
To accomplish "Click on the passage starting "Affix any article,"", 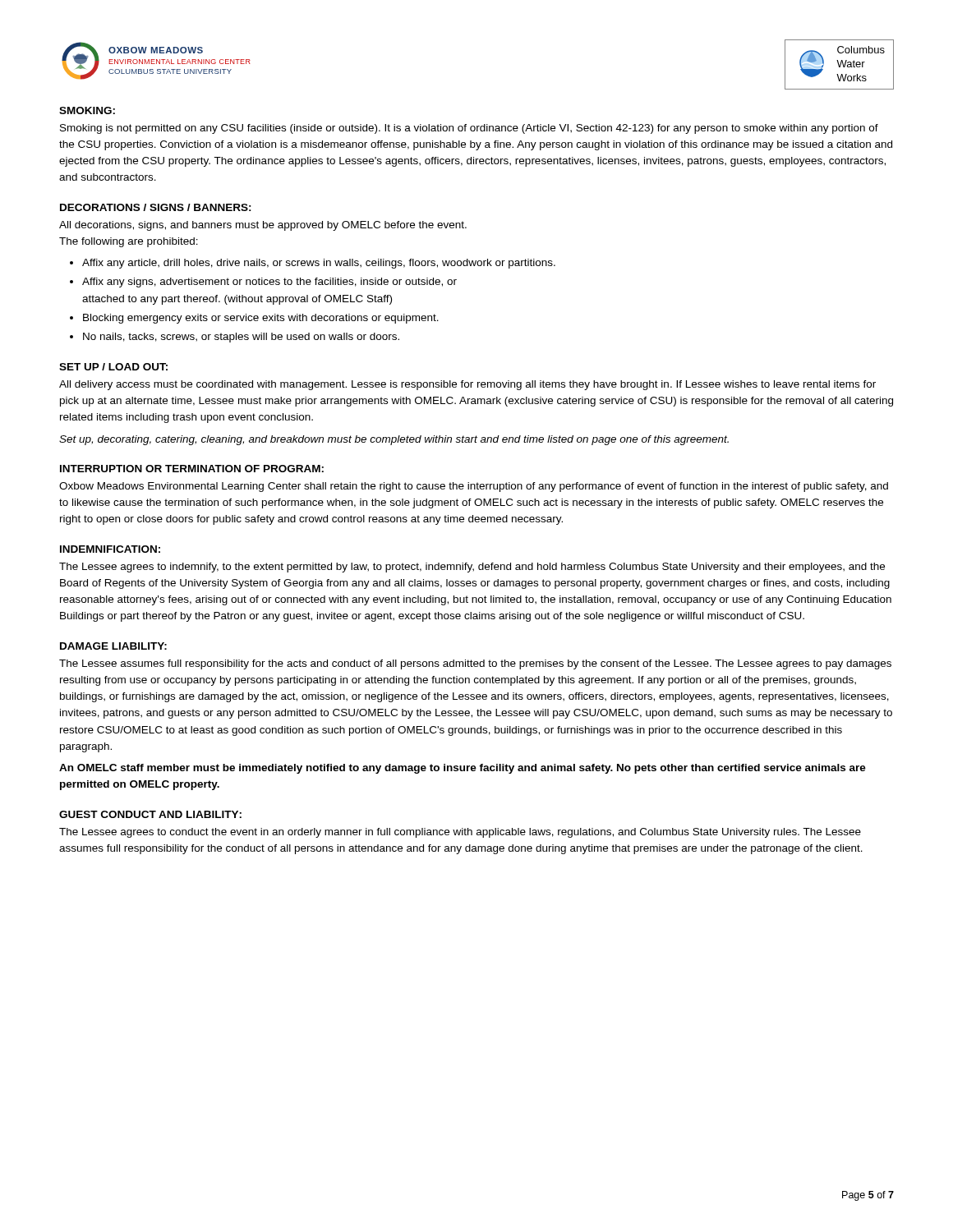I will (319, 263).
